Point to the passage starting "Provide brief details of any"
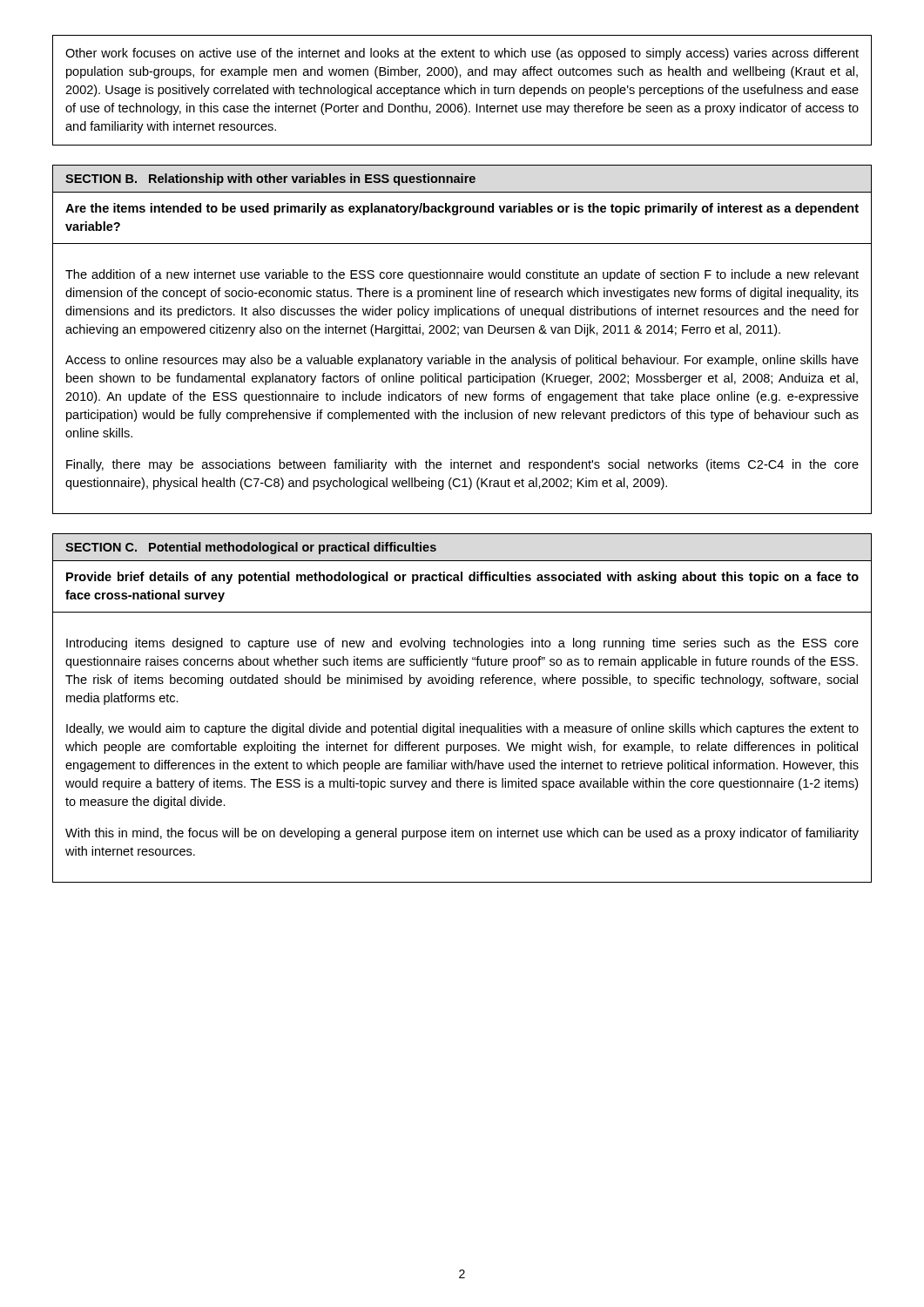This screenshot has height=1307, width=924. (x=462, y=586)
